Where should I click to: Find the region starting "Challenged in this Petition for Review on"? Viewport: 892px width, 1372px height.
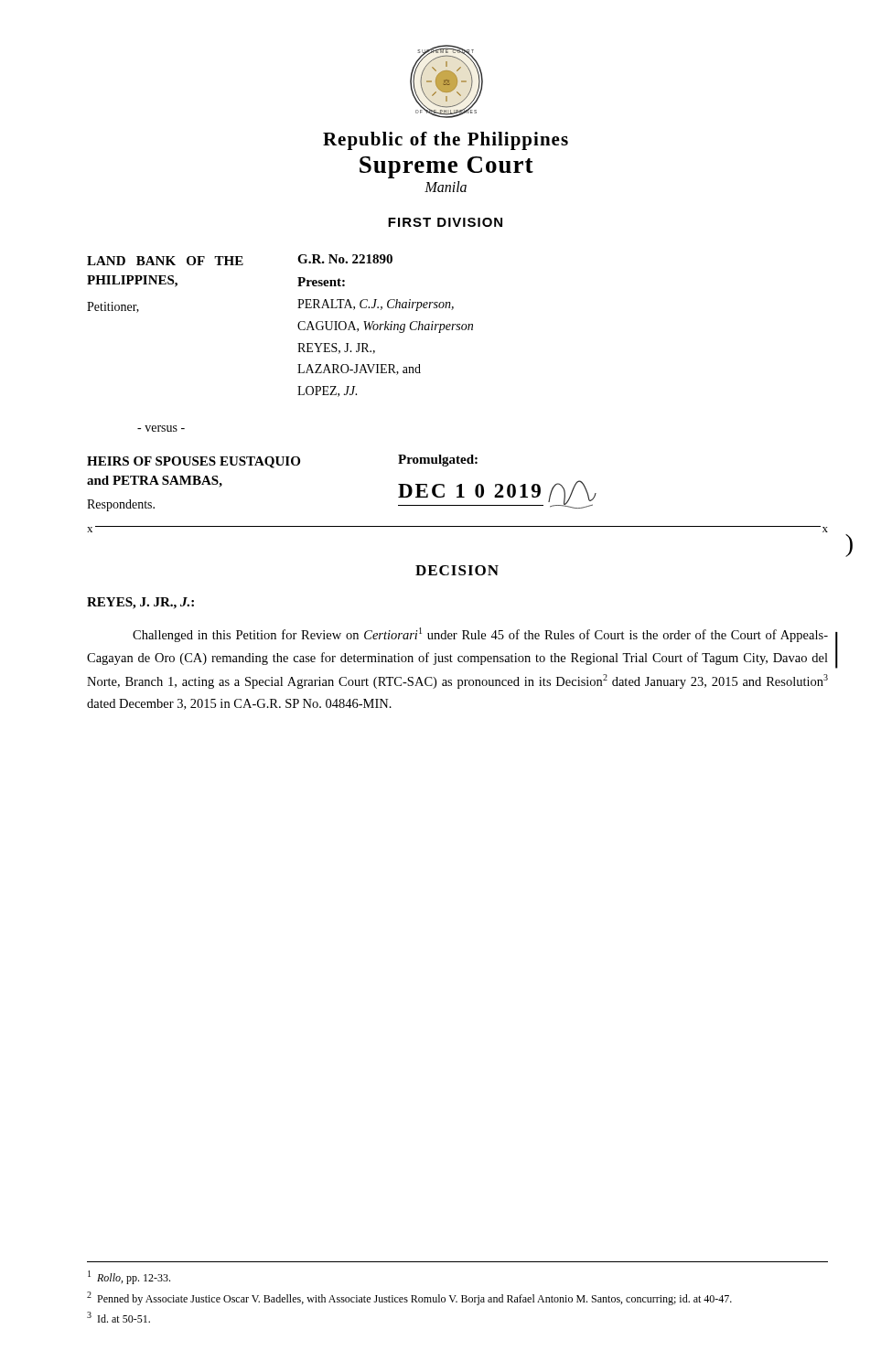[x=457, y=668]
